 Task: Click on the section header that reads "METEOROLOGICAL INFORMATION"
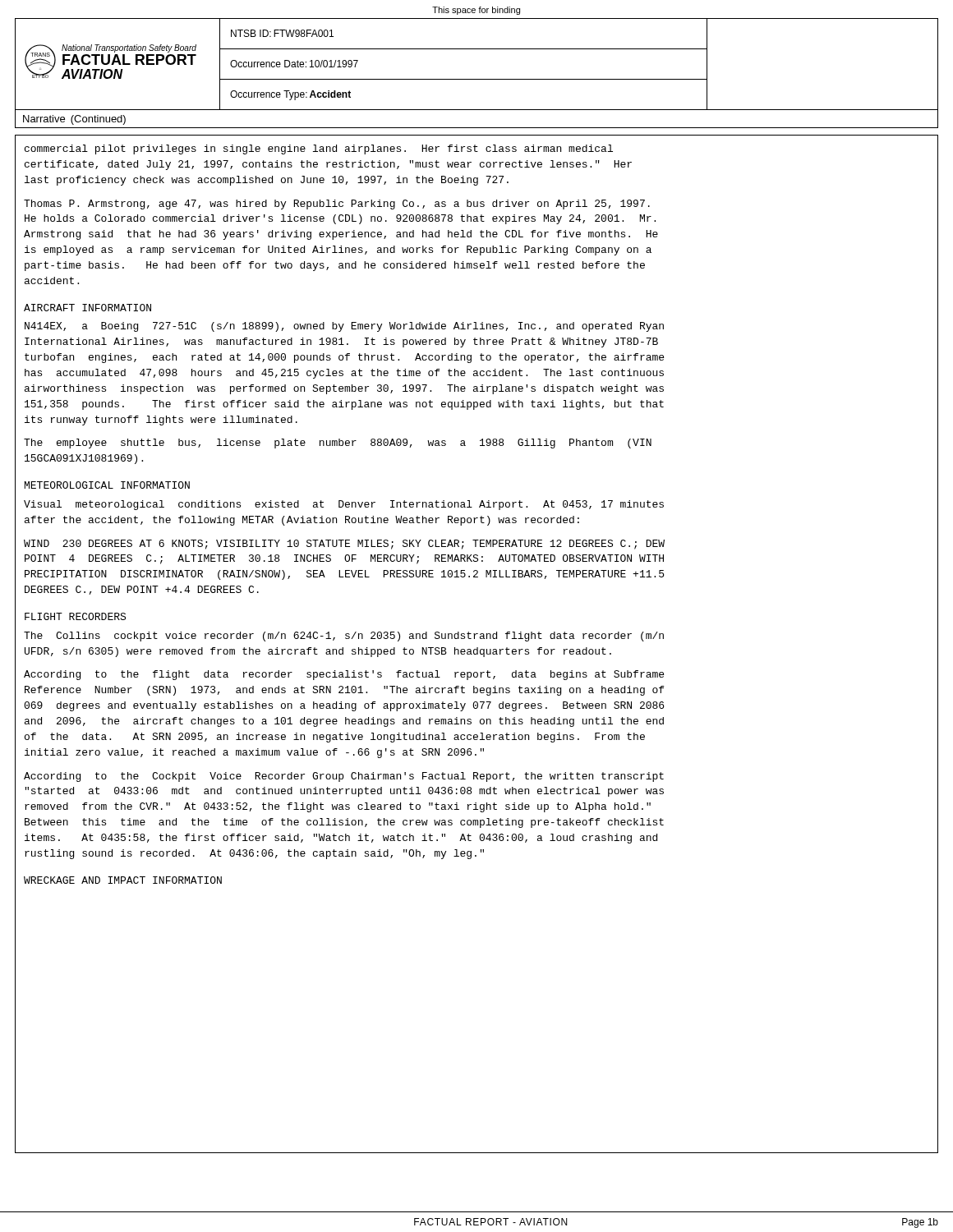click(x=107, y=486)
